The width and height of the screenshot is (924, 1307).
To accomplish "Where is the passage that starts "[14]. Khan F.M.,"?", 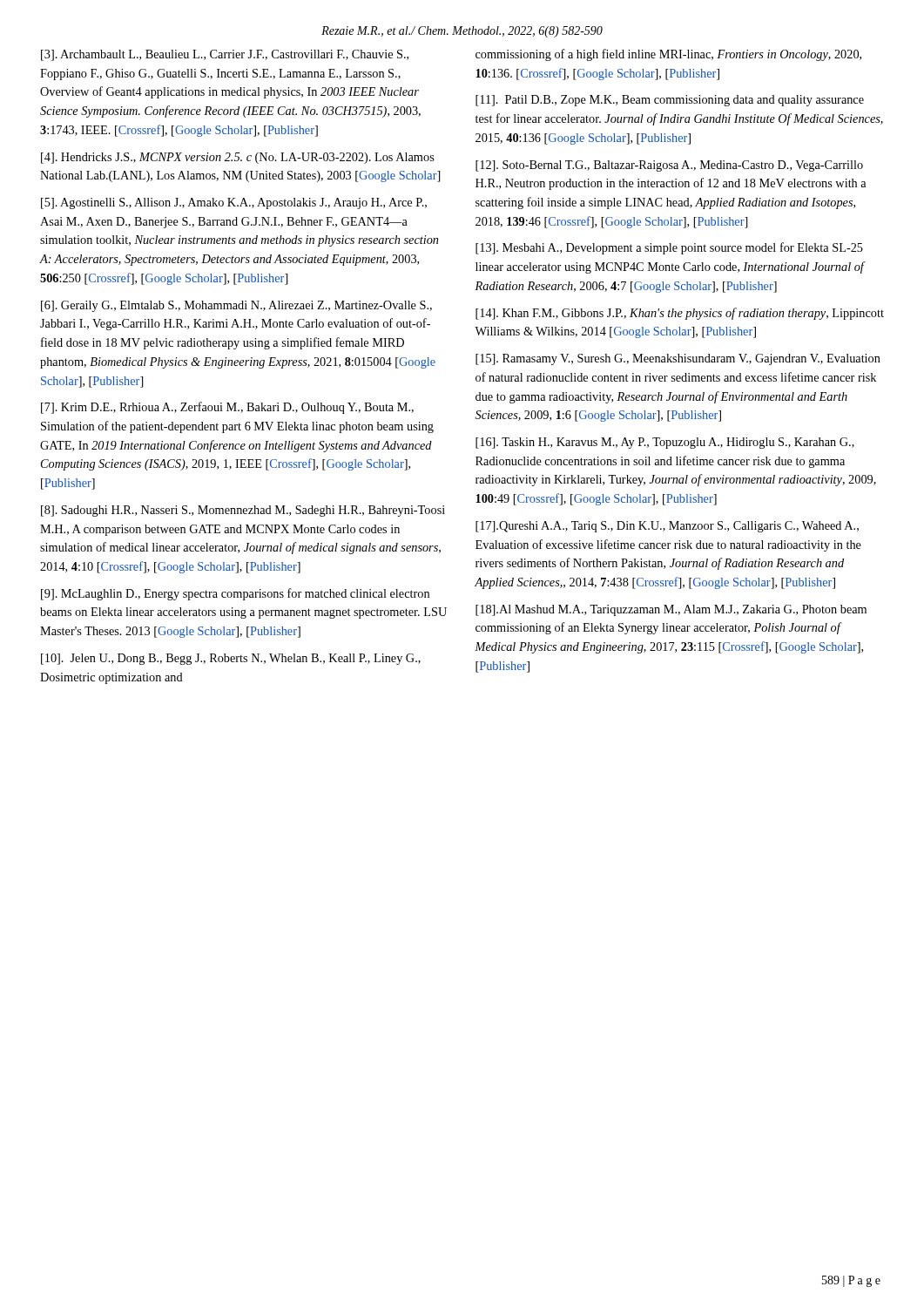I will pos(679,322).
